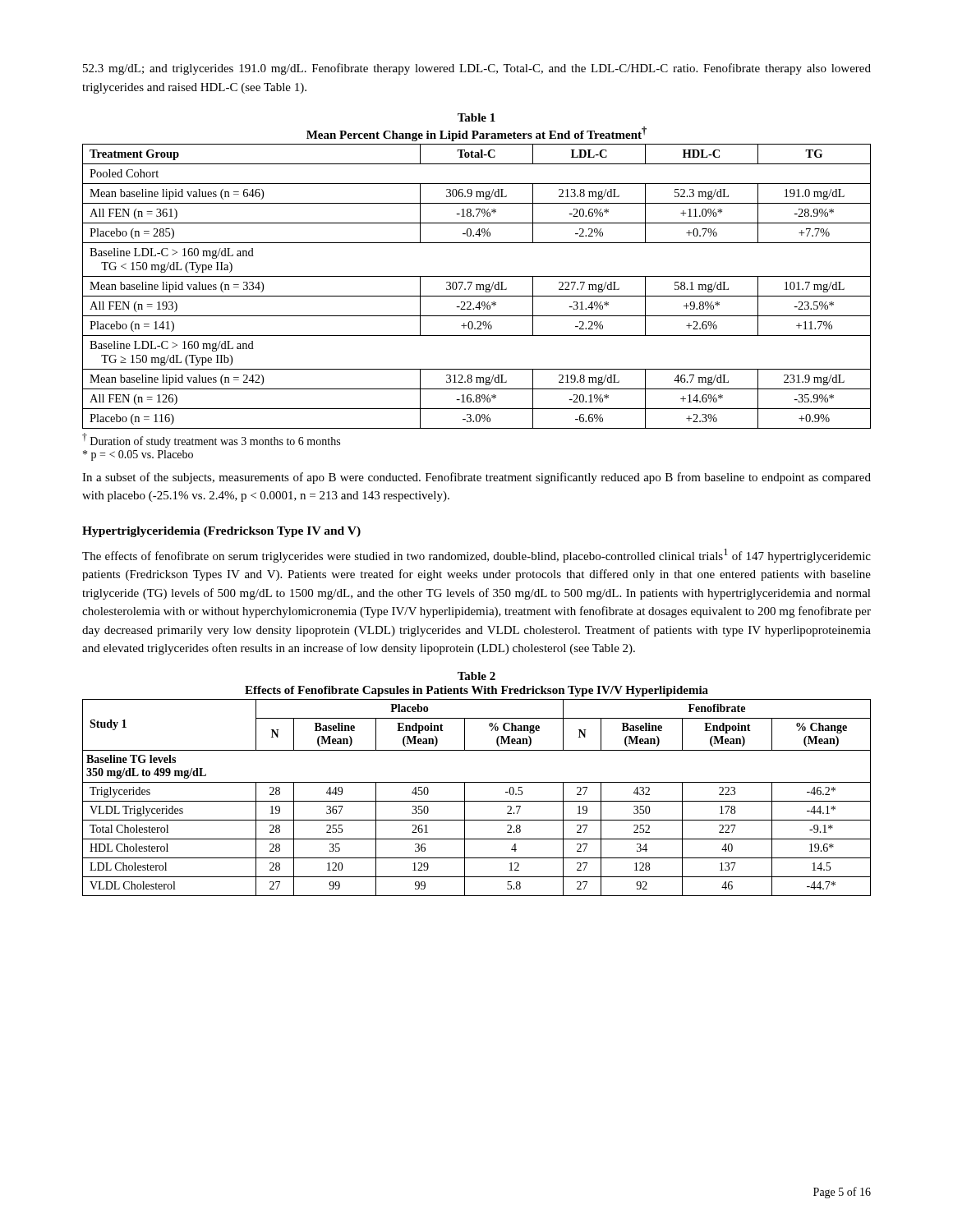Point to the block beginning "In a subset of"
The width and height of the screenshot is (953, 1232).
(x=476, y=486)
